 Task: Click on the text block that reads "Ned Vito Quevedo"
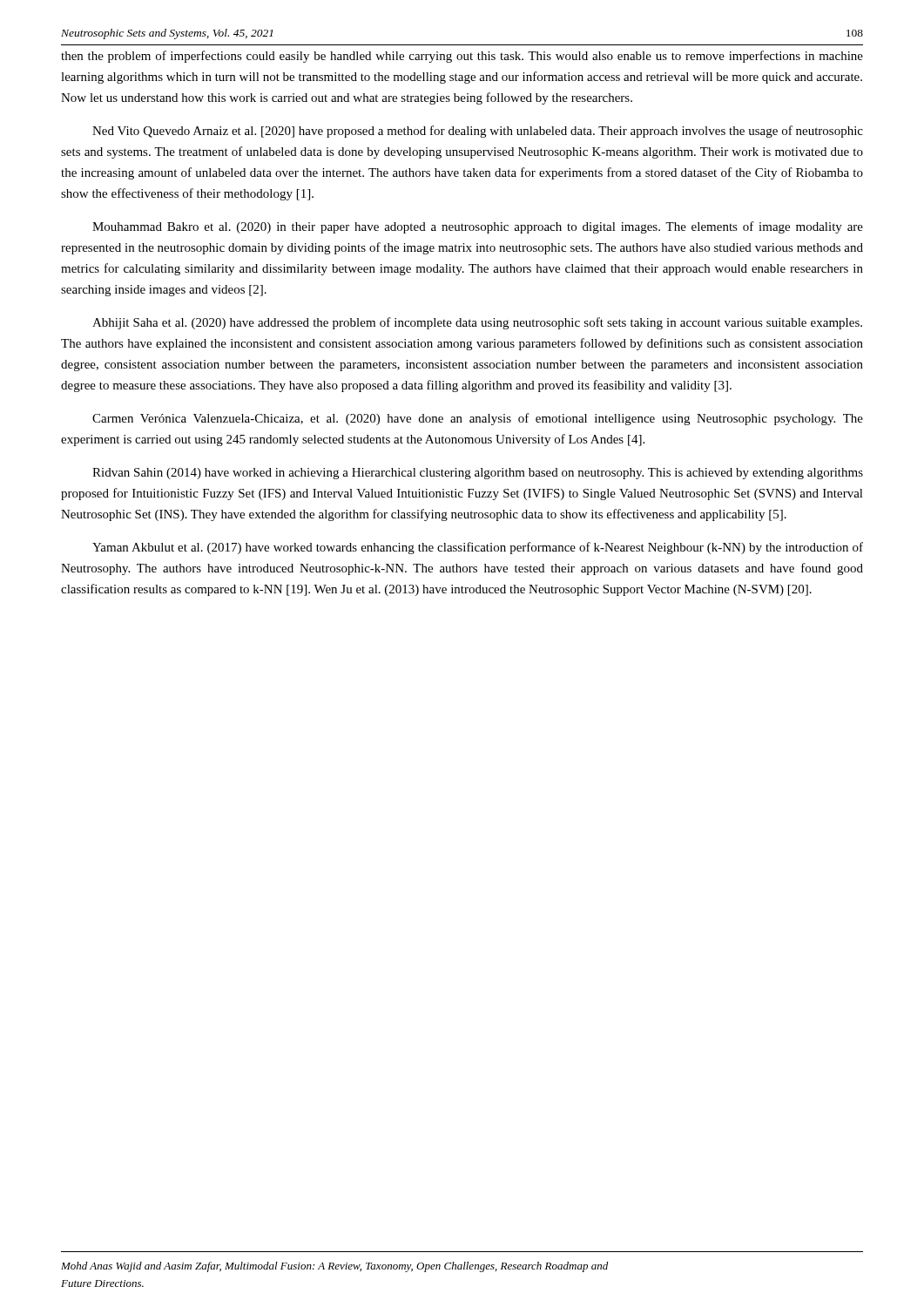pos(462,162)
